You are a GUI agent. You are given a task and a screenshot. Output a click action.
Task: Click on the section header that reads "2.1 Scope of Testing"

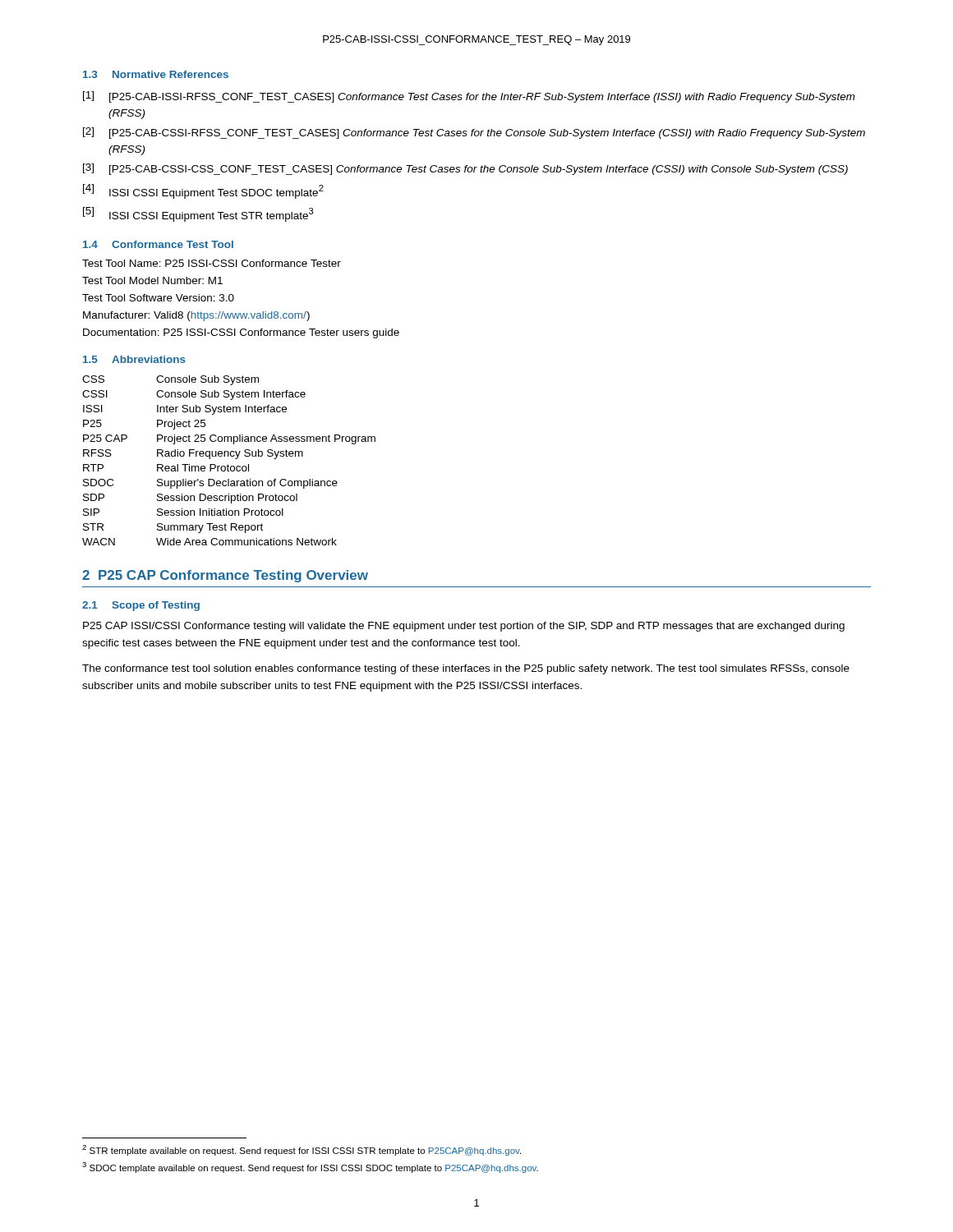[141, 605]
